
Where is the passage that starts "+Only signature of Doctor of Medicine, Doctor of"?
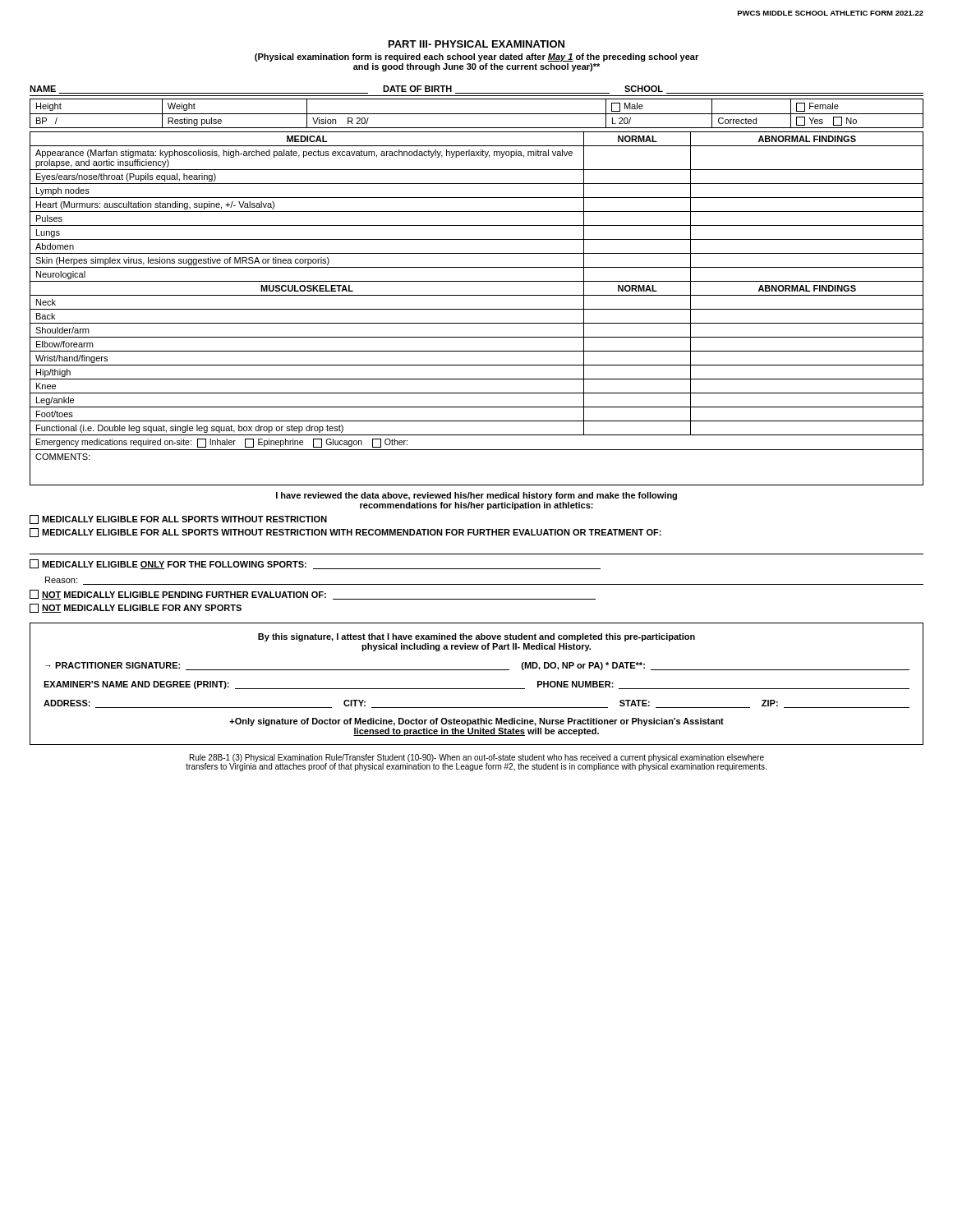476,726
